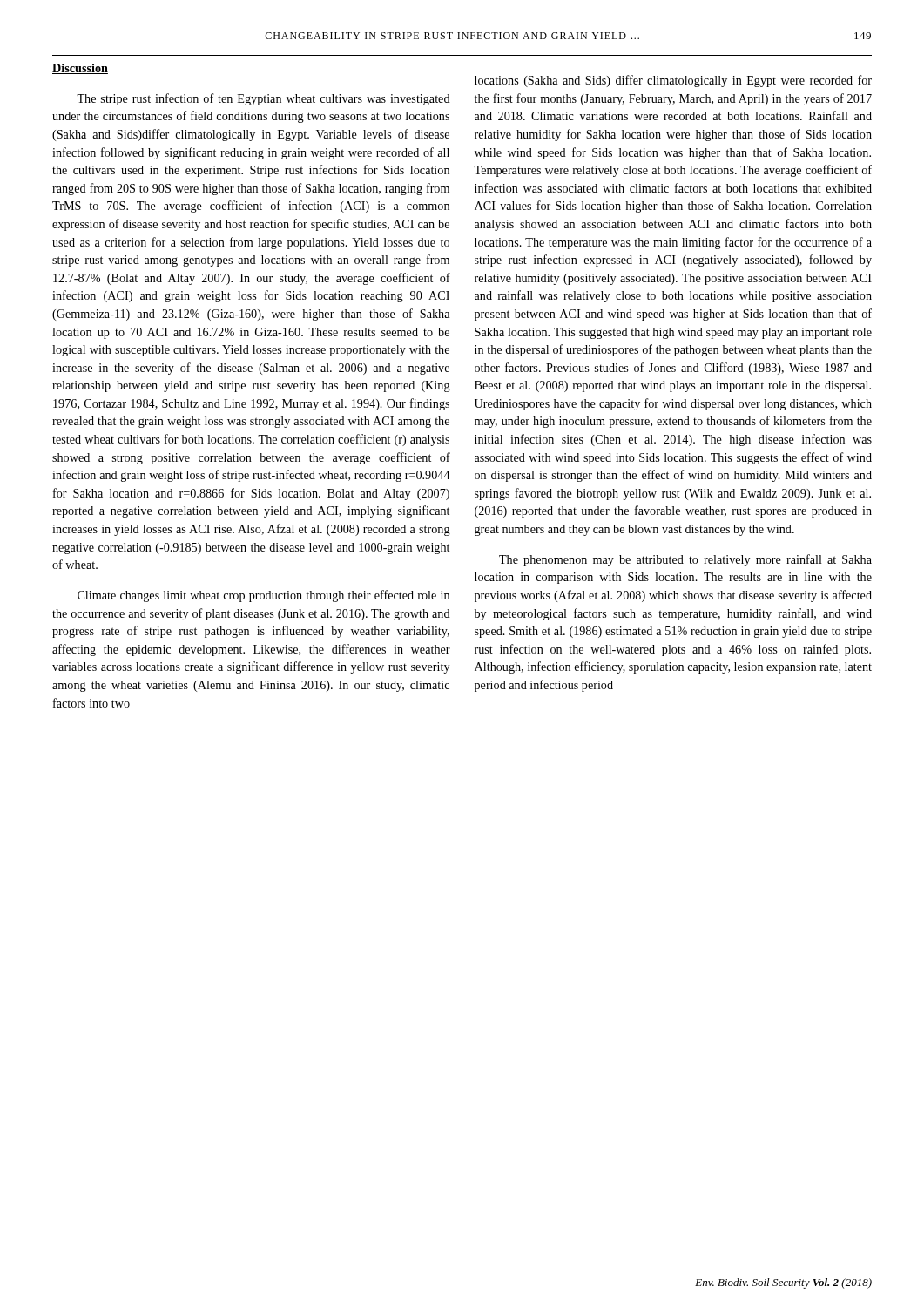
Task: Click on the text block starting "locations (Sakha and Sids) differ climatologically"
Action: 673,305
